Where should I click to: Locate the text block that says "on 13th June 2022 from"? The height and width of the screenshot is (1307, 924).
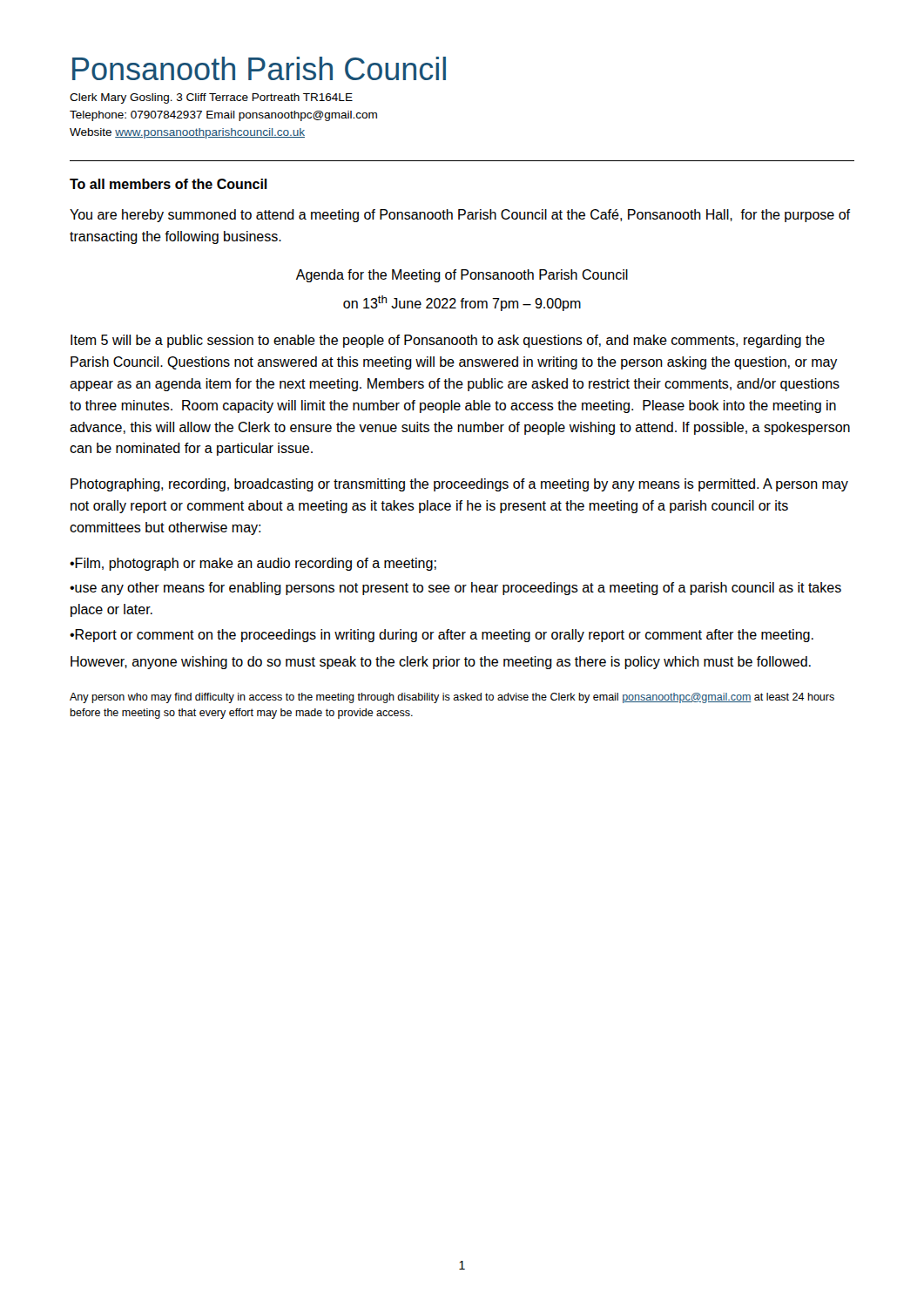click(462, 302)
